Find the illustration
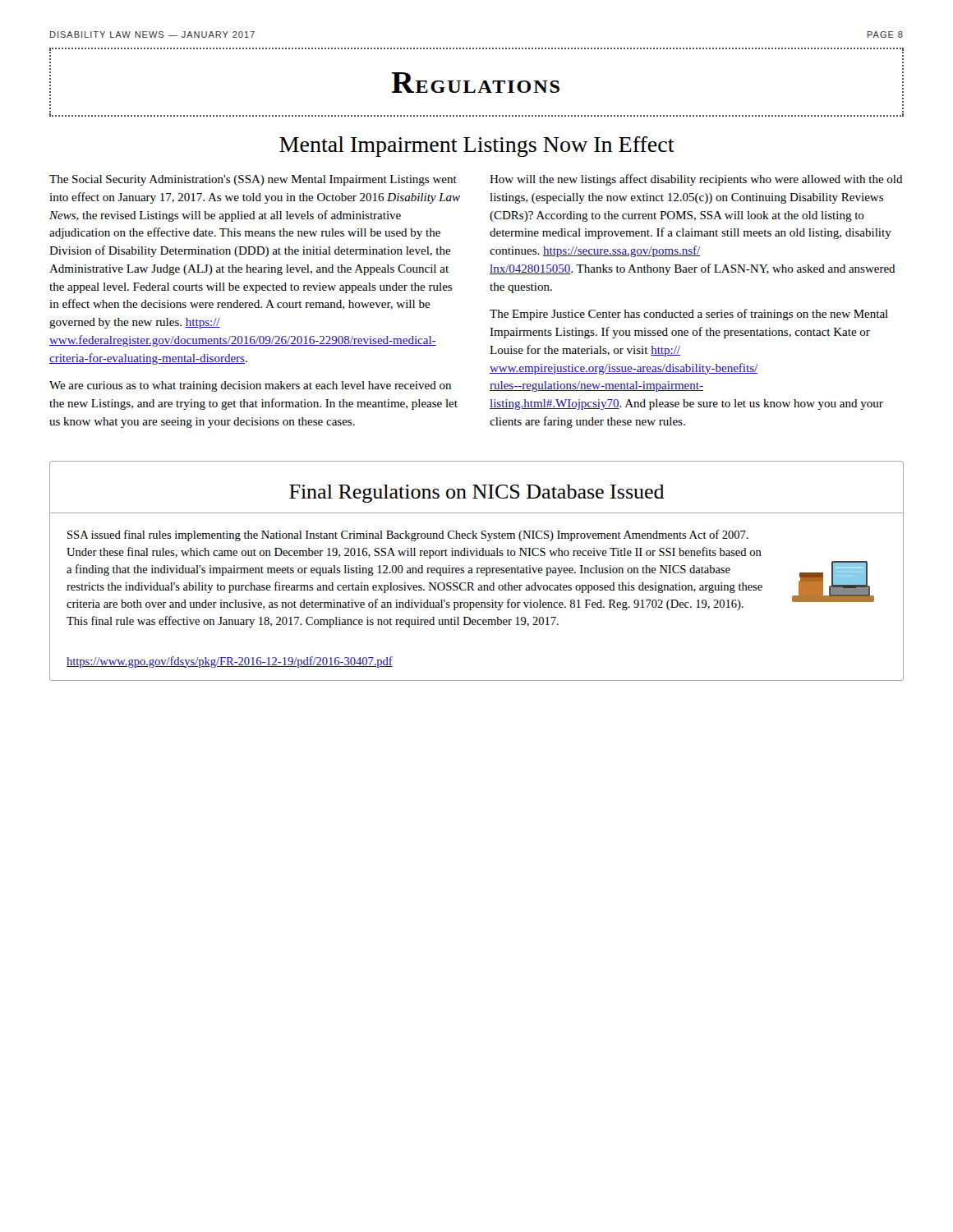The height and width of the screenshot is (1232, 953). click(x=833, y=569)
